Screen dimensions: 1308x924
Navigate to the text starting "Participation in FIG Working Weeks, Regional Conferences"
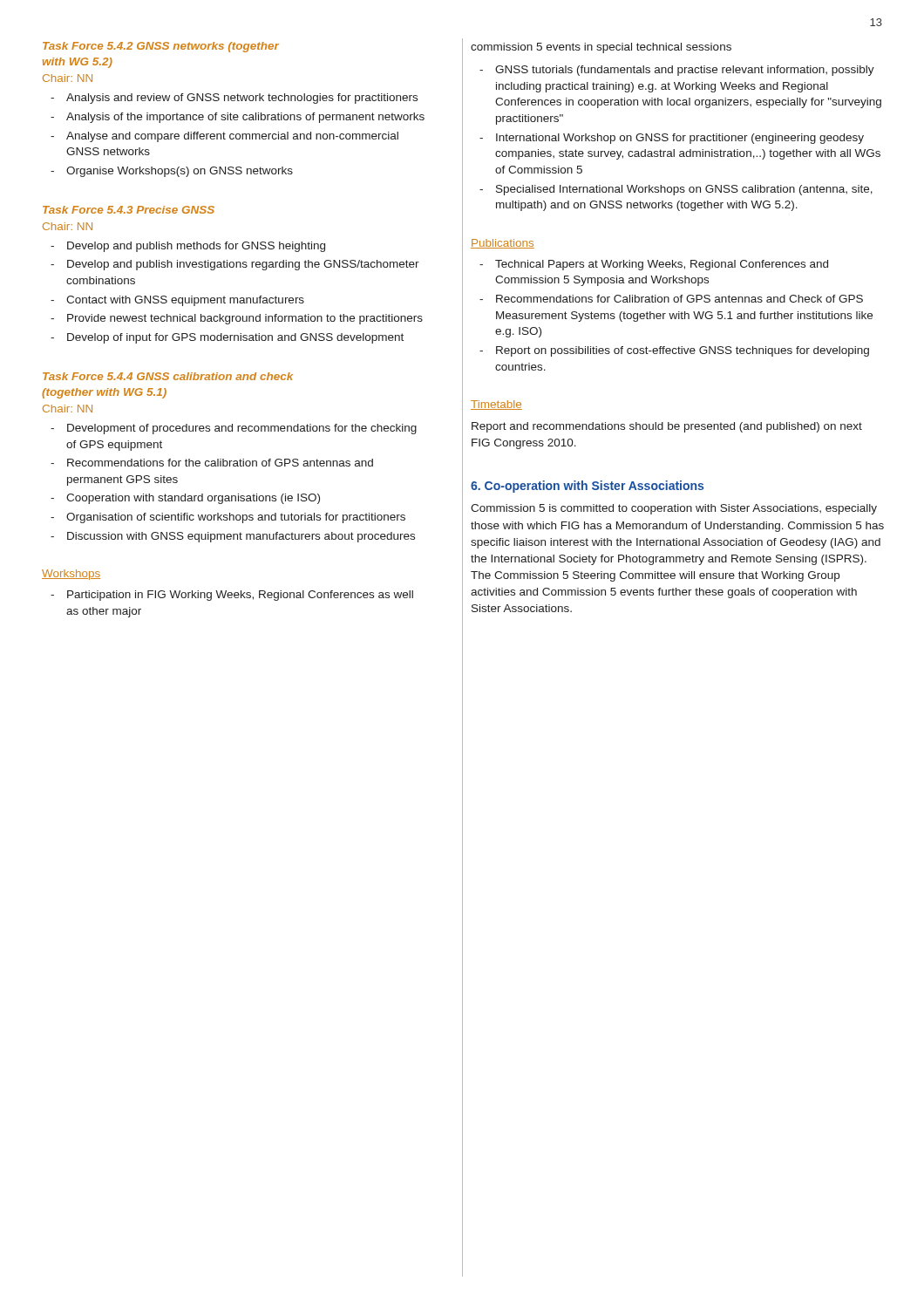[x=240, y=603]
